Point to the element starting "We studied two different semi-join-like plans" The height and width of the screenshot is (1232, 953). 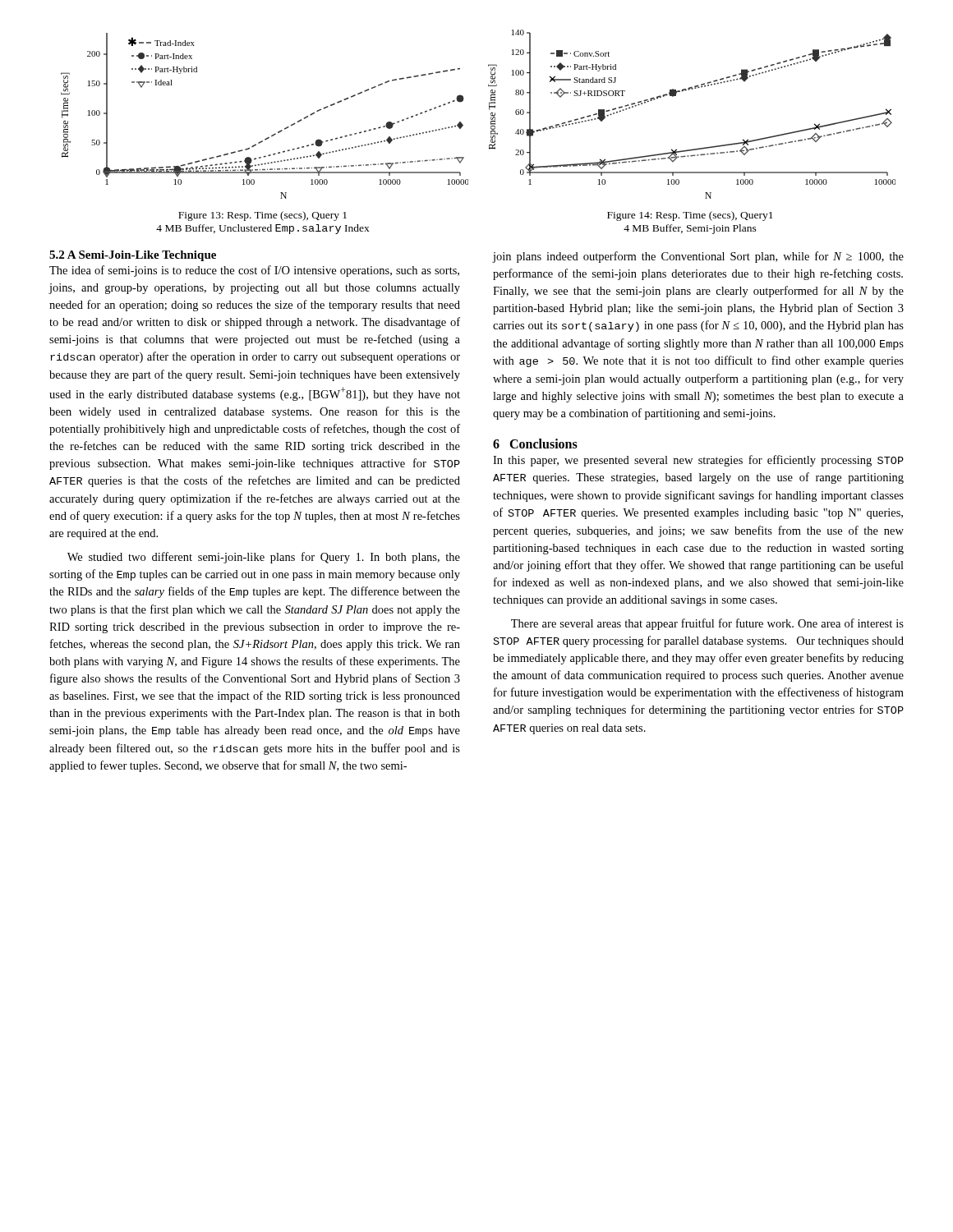tap(255, 661)
